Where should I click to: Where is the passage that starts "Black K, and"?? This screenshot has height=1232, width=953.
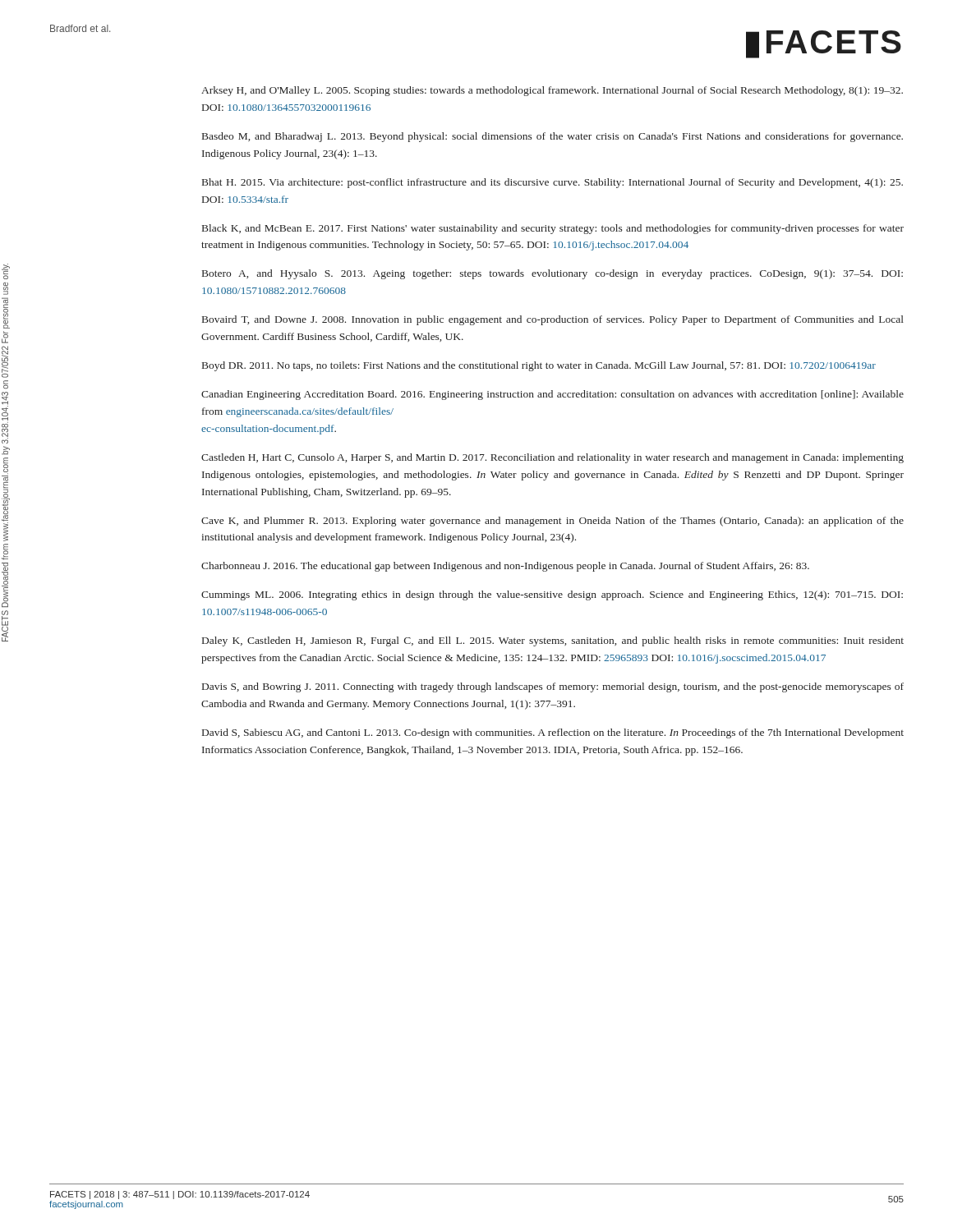553,236
